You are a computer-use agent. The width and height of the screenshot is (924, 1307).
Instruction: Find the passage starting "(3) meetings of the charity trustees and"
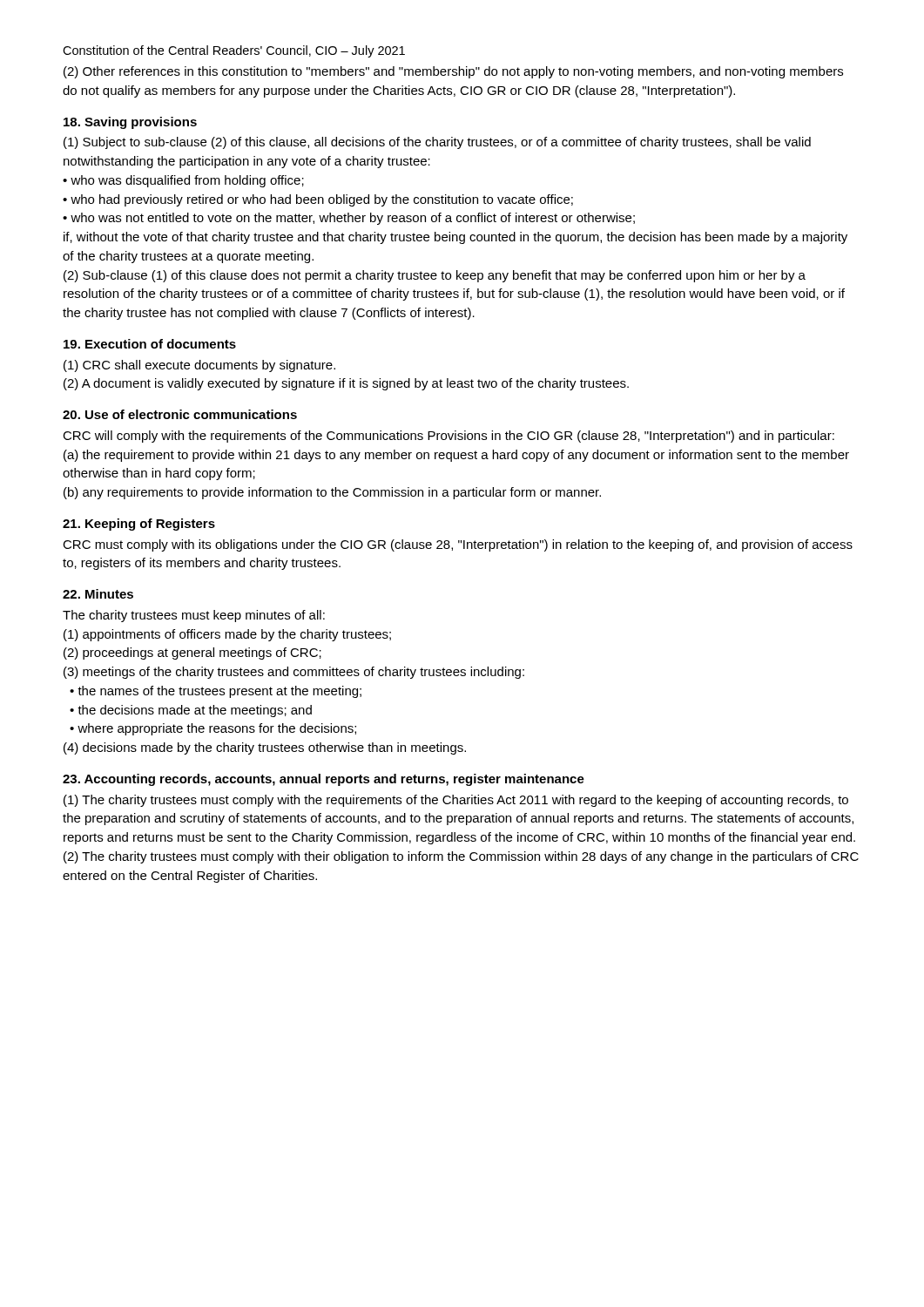pos(294,671)
